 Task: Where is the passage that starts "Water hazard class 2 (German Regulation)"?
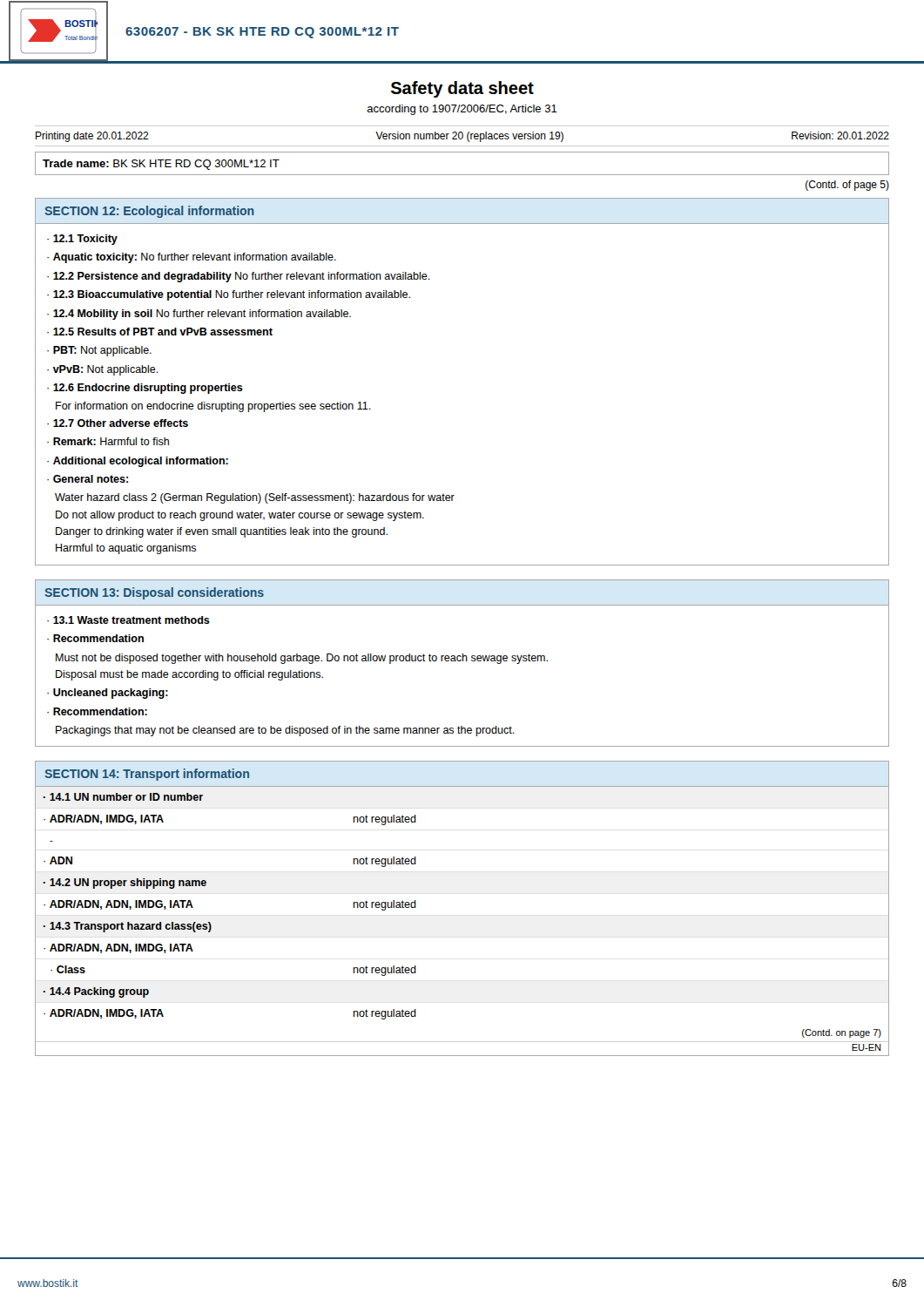coord(255,523)
